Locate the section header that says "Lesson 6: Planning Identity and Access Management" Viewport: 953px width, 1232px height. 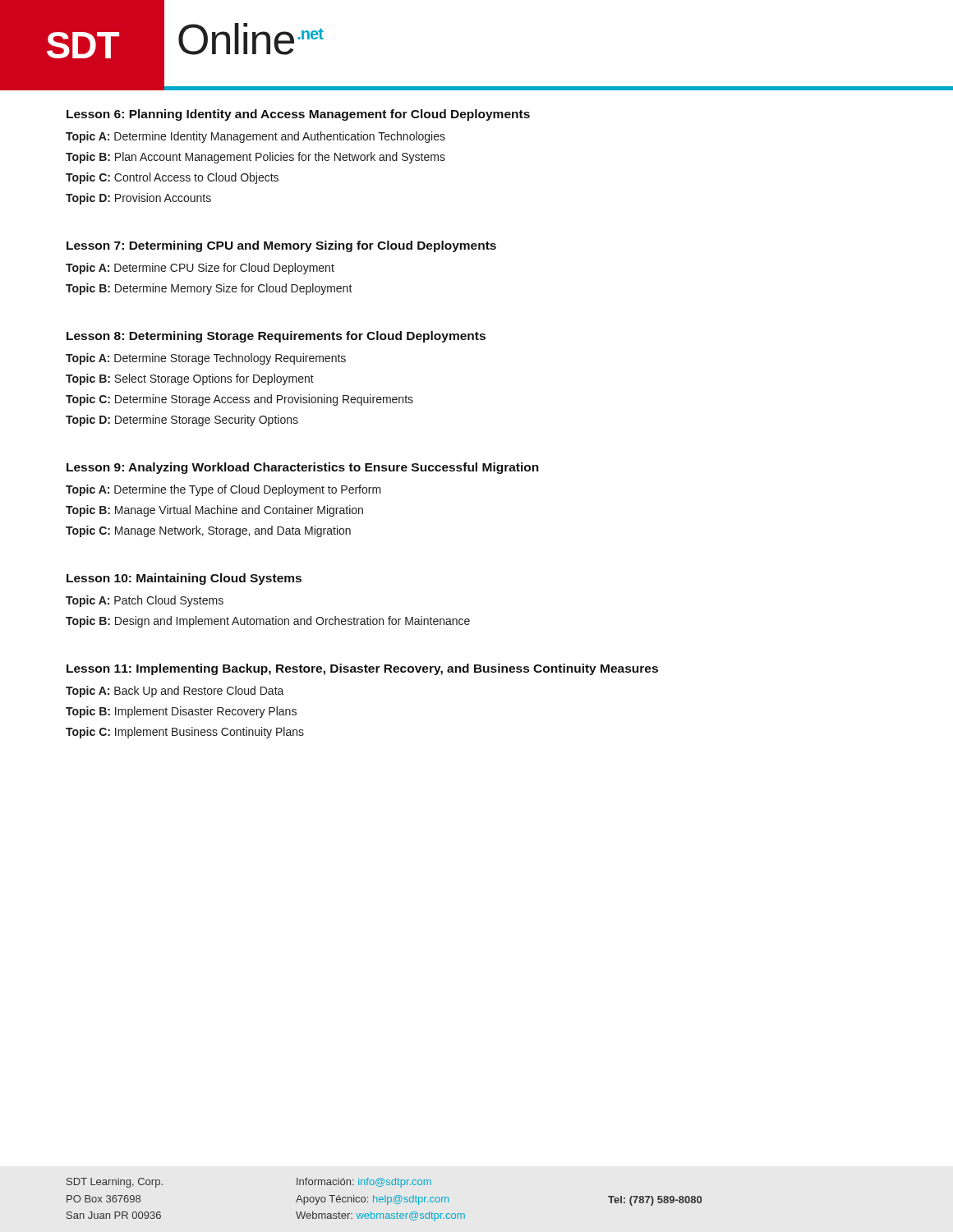(298, 114)
